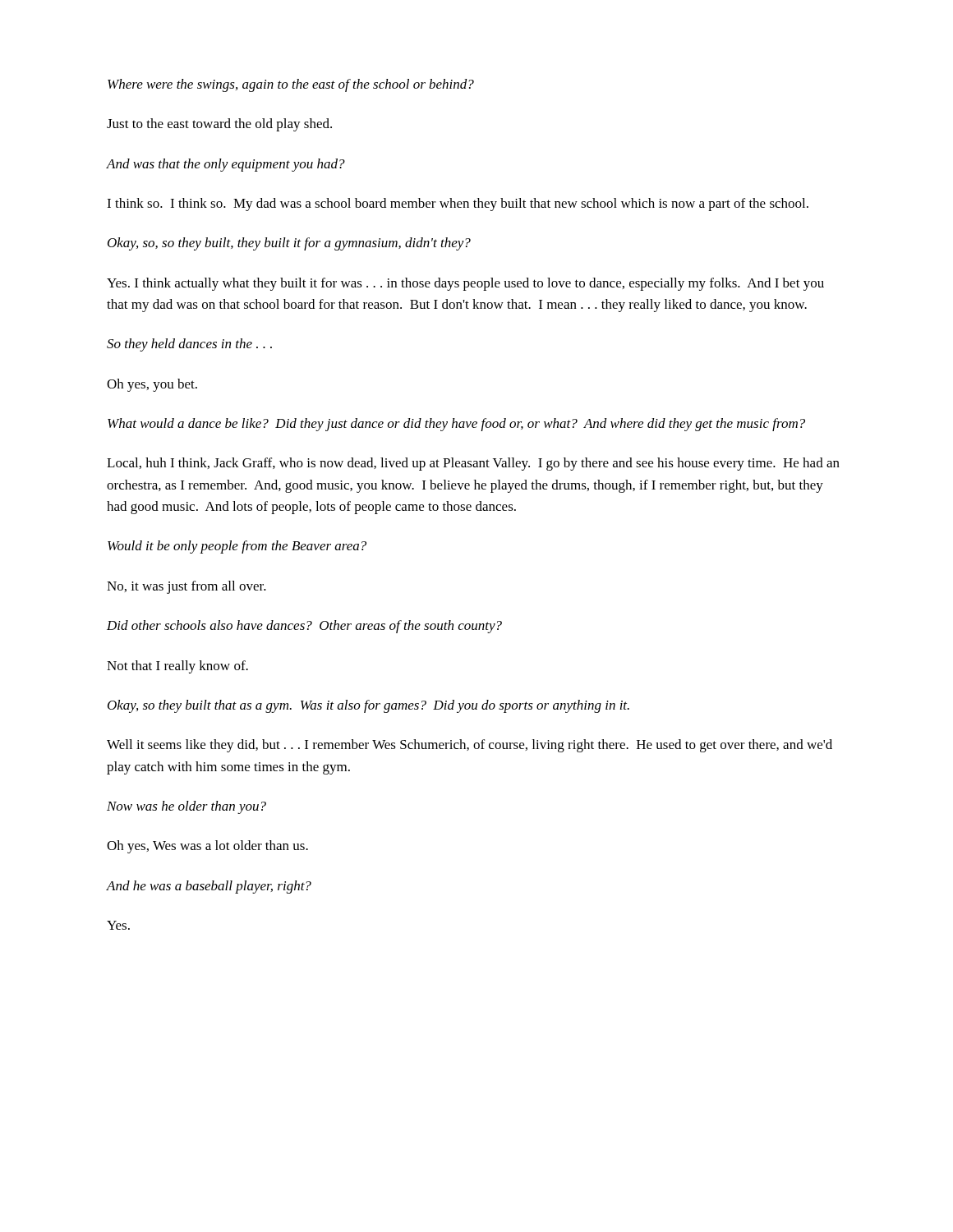Find the block on this page that starts "I think so."

458,203
